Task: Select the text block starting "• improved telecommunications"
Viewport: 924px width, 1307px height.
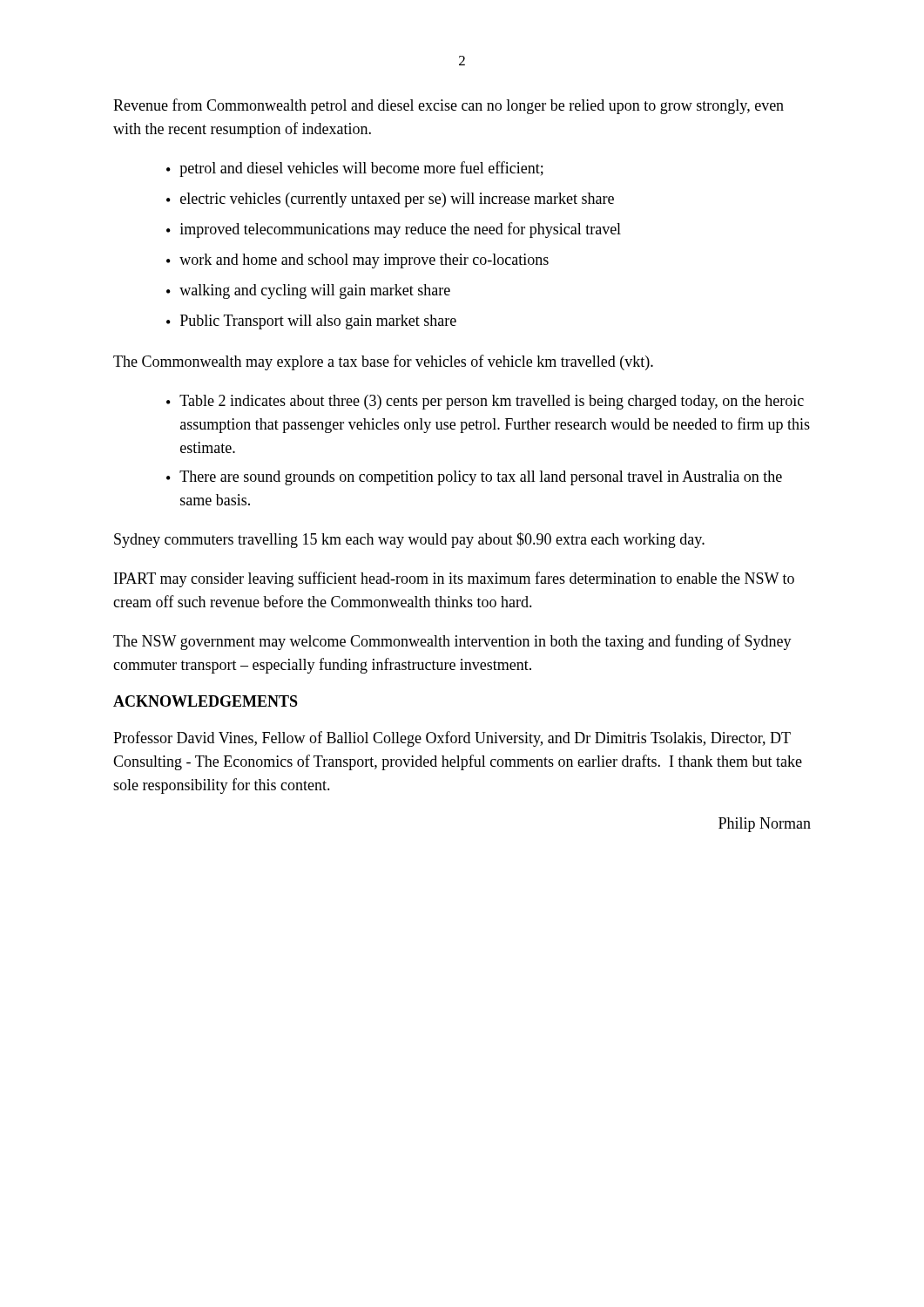Action: pyautogui.click(x=488, y=230)
